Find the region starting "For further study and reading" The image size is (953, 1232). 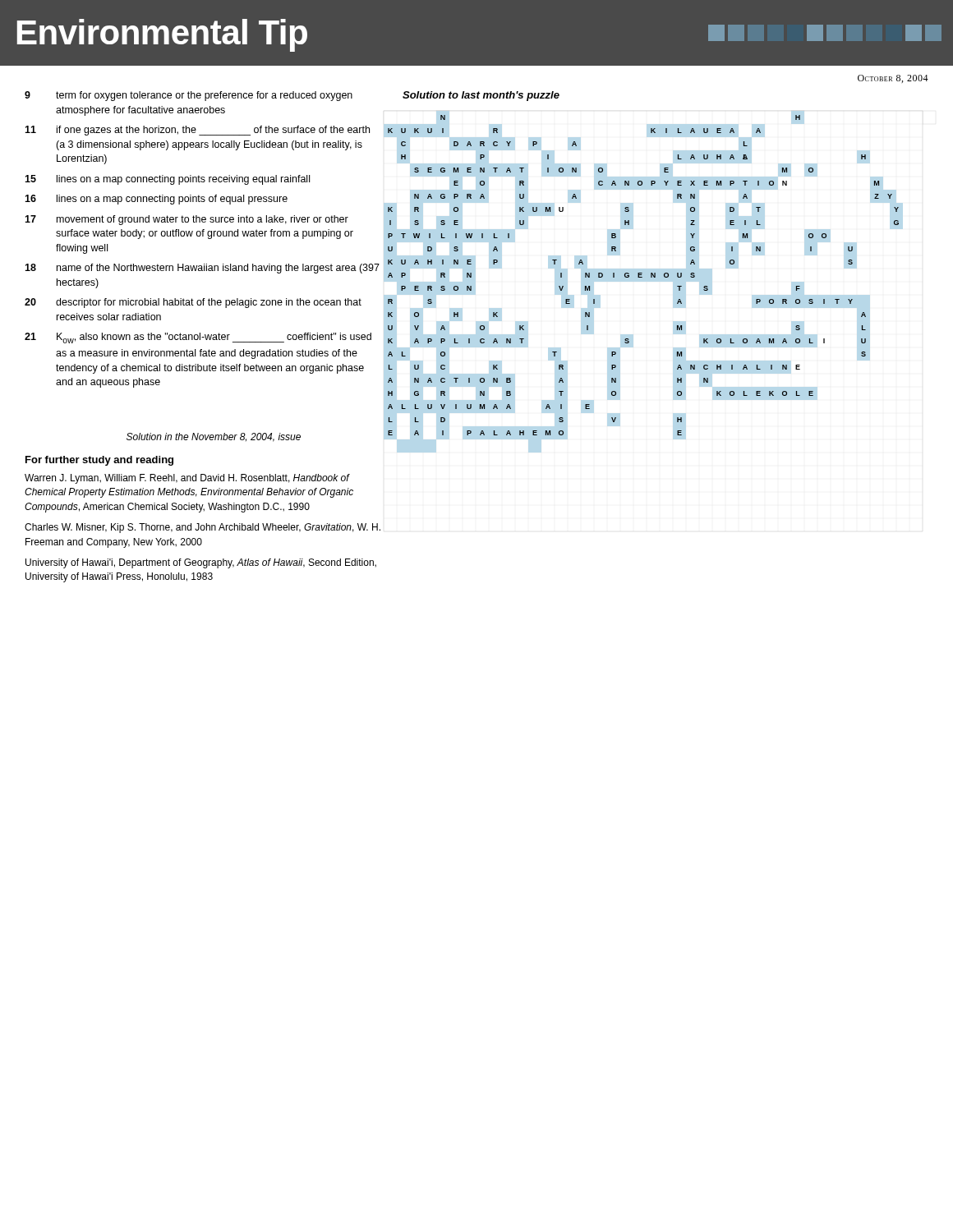point(99,460)
